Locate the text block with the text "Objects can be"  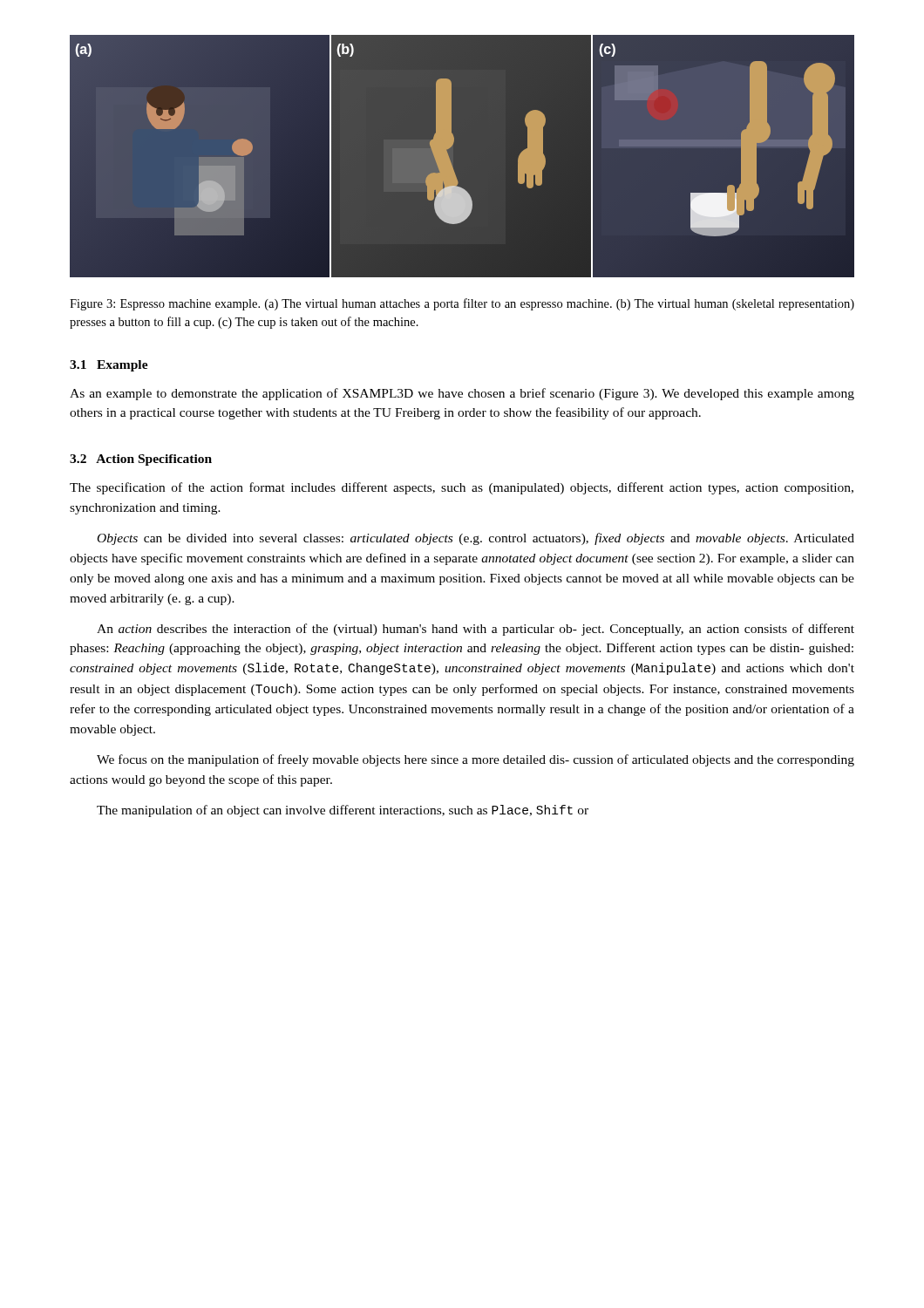[462, 567]
